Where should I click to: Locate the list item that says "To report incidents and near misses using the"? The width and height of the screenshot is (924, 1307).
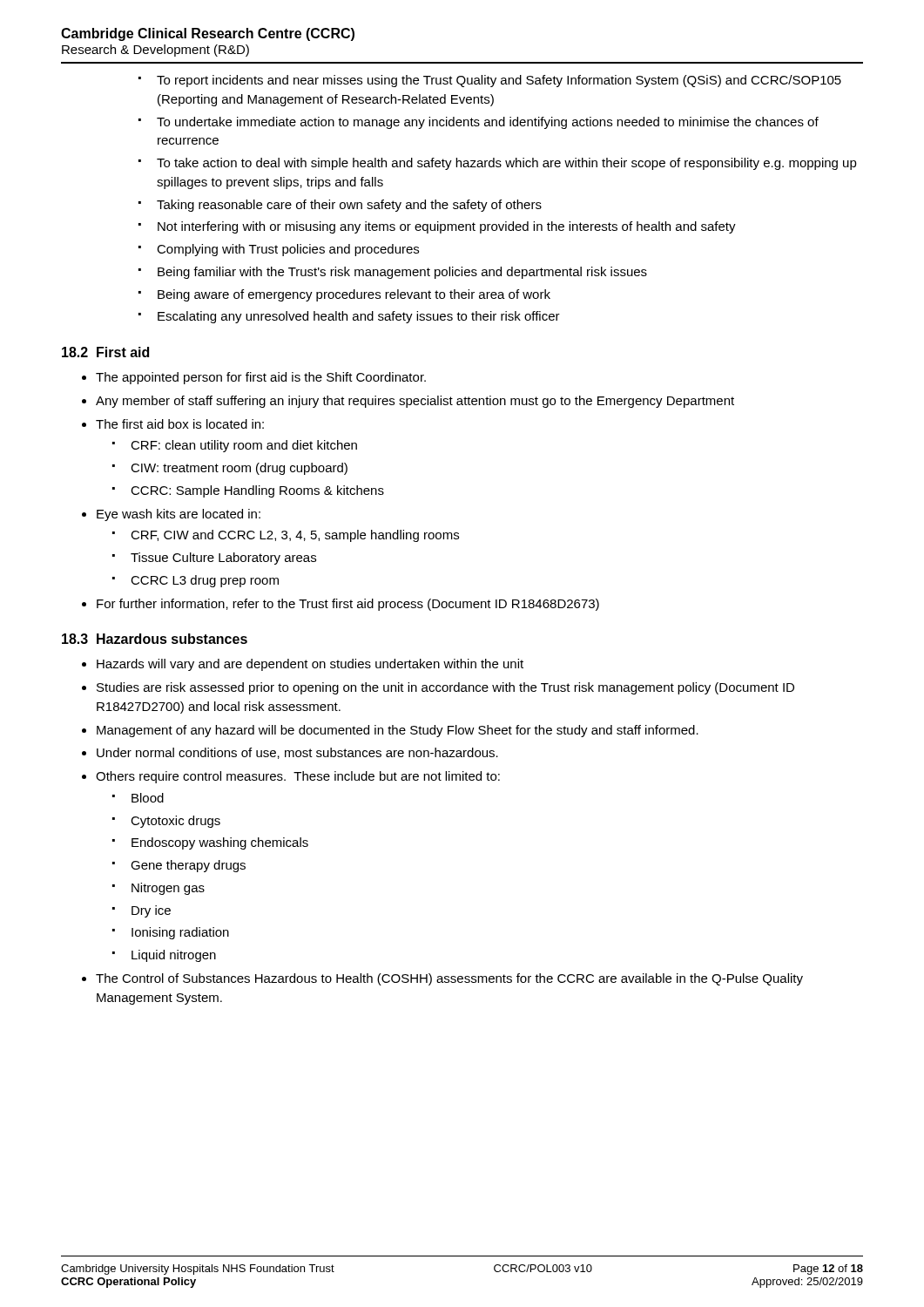click(x=497, y=198)
